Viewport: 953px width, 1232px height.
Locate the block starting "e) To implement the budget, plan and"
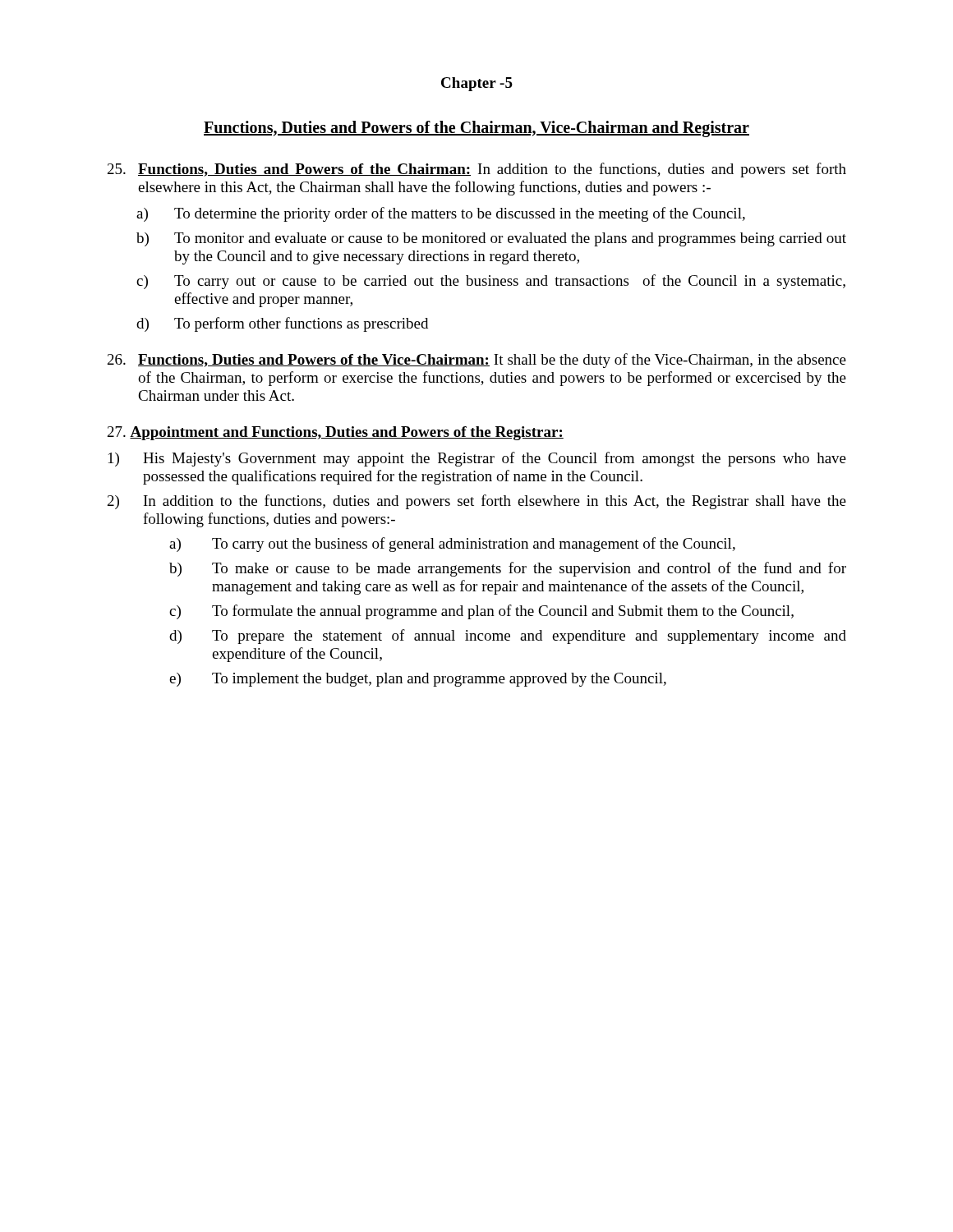coord(495,678)
